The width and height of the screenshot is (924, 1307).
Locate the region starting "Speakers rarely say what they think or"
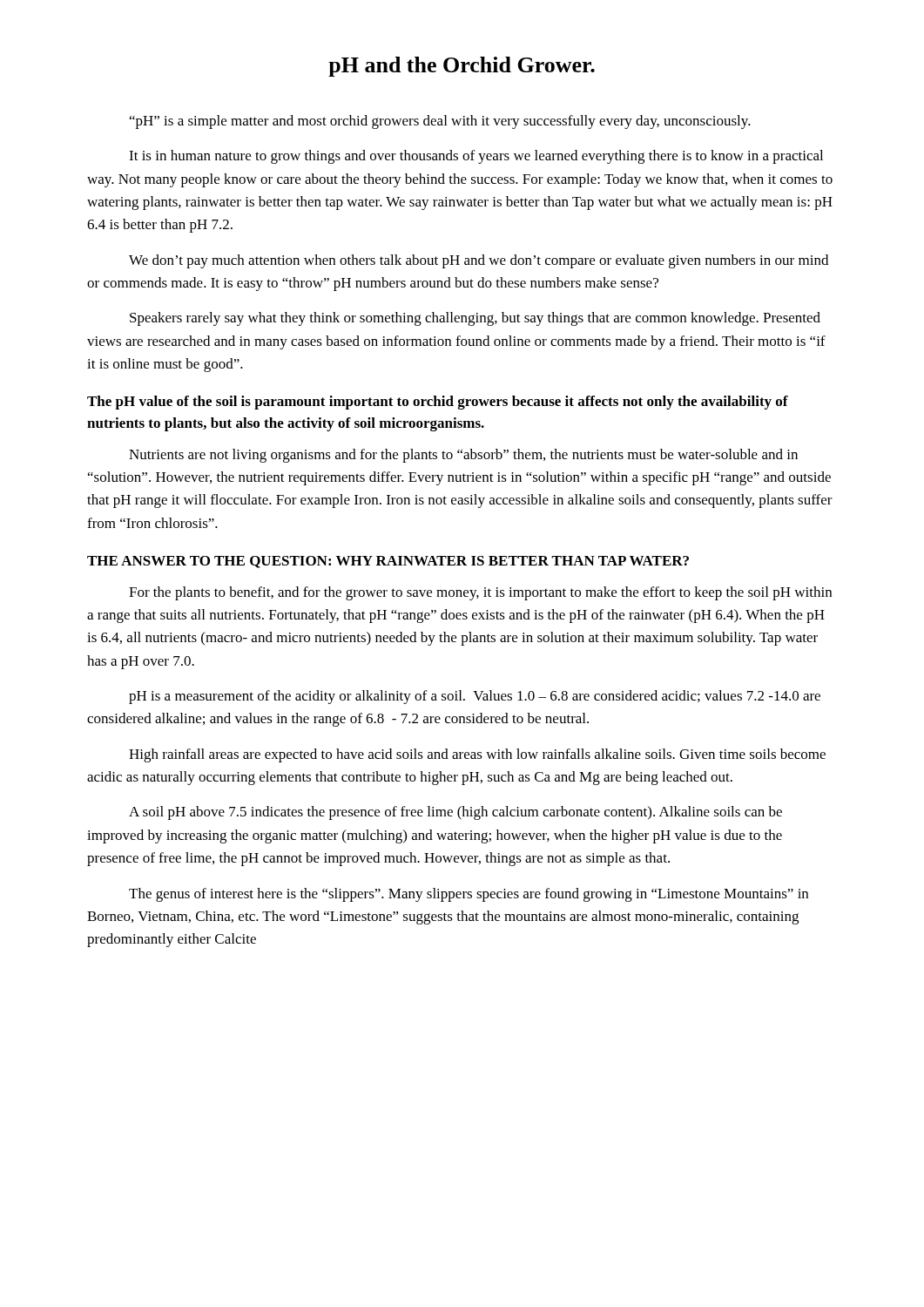(456, 341)
